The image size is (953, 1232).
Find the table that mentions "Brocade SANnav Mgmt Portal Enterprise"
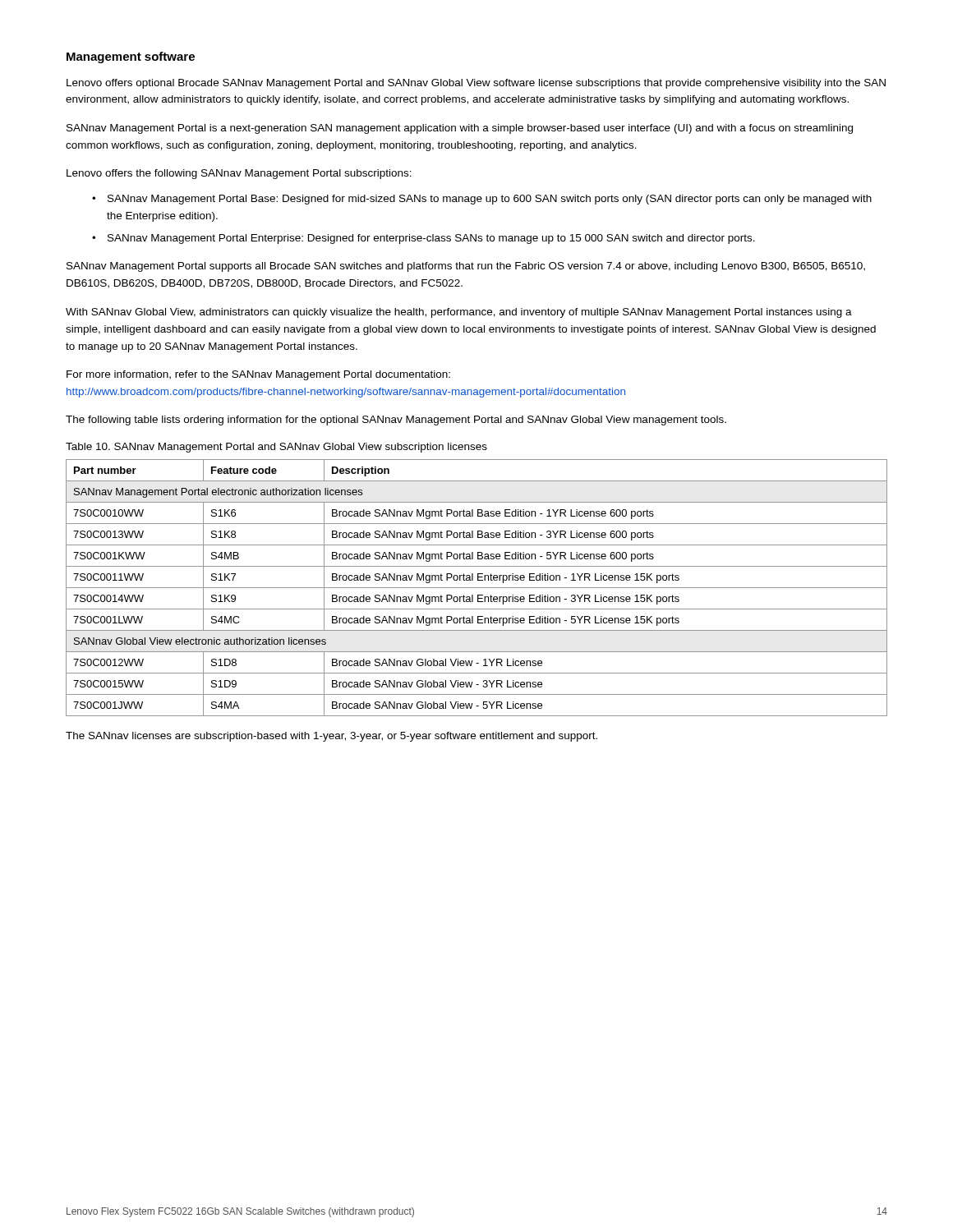click(x=476, y=588)
